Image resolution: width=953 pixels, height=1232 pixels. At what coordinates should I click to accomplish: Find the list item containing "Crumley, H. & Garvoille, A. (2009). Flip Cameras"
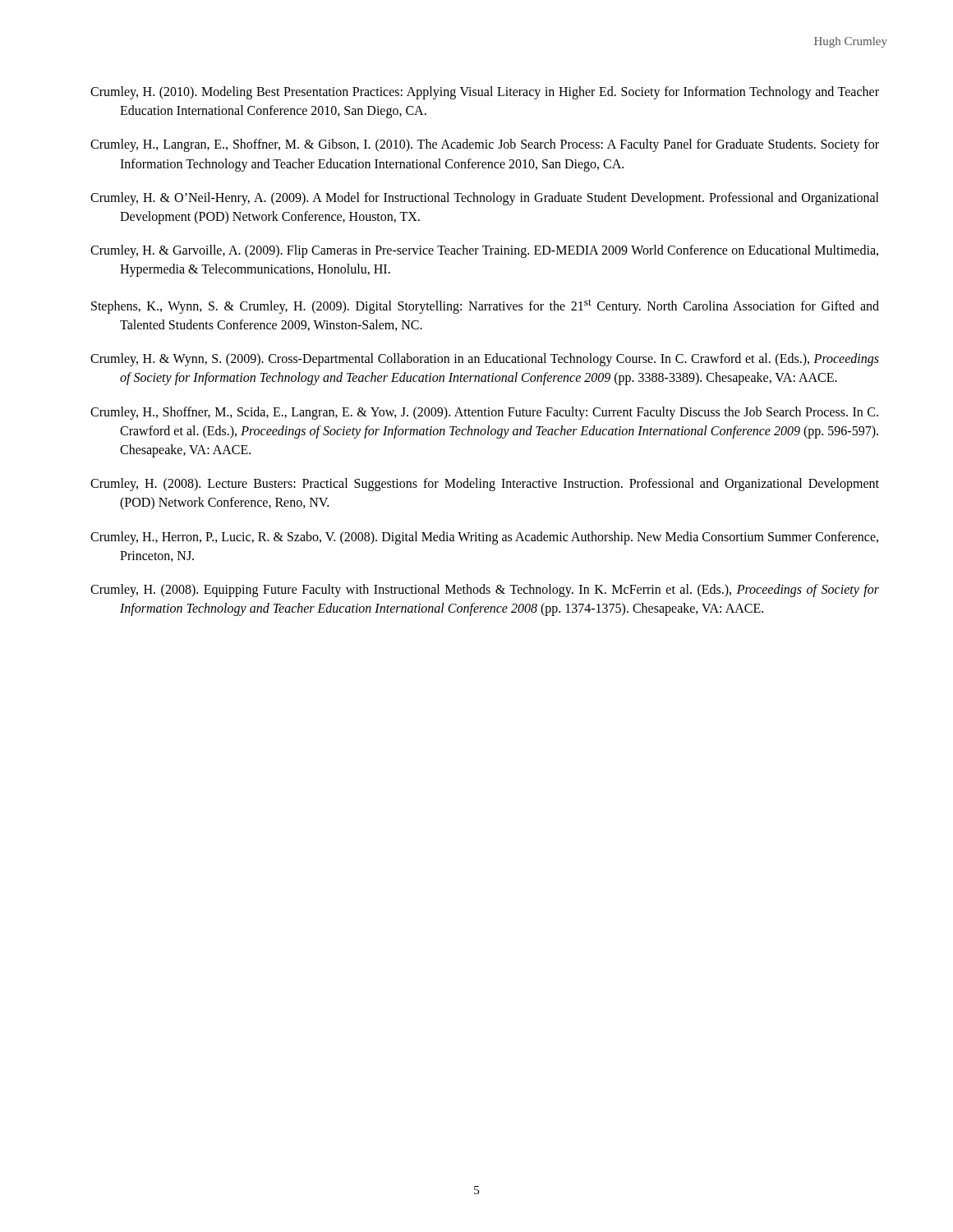[485, 260]
